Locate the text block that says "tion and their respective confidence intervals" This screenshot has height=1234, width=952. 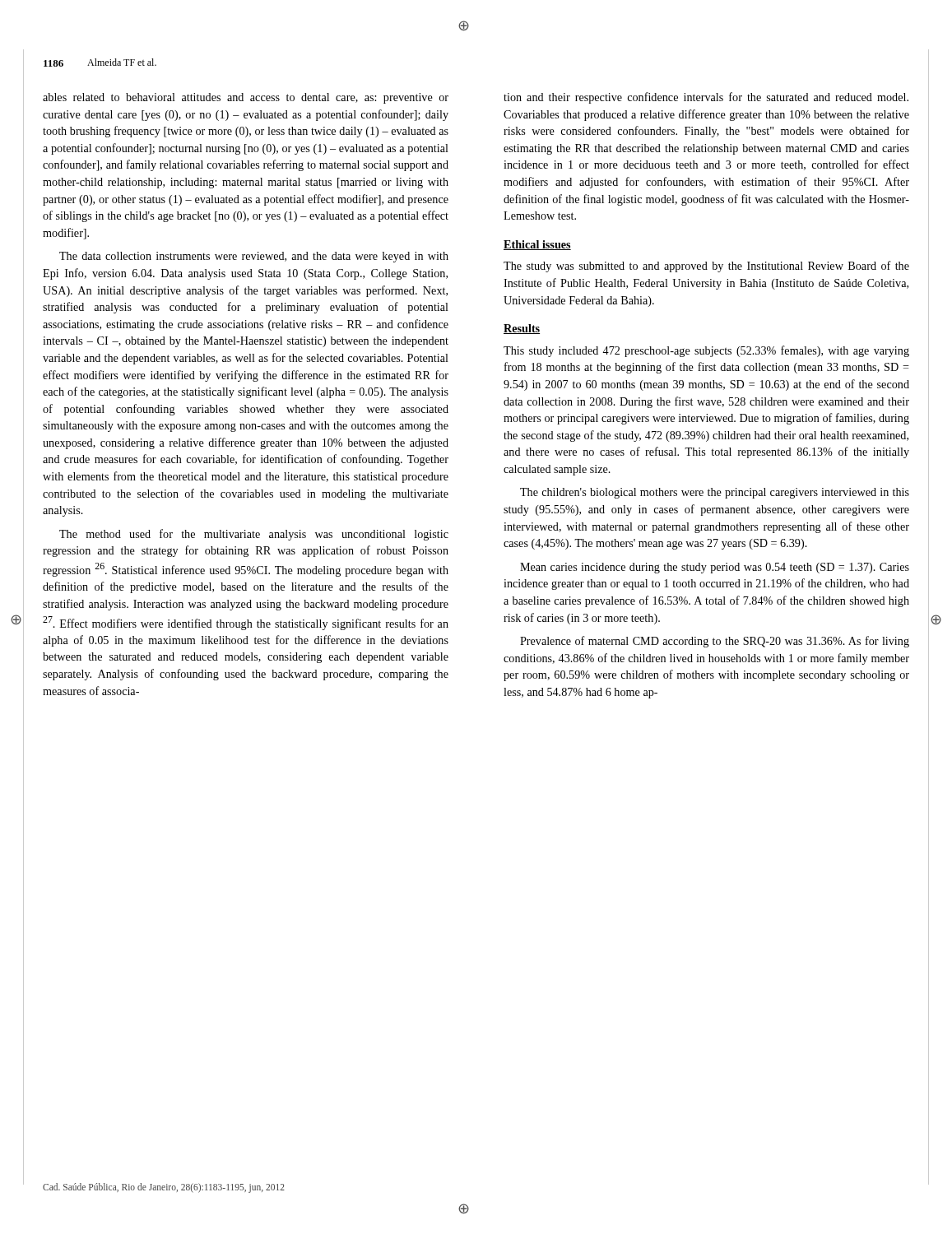(706, 157)
